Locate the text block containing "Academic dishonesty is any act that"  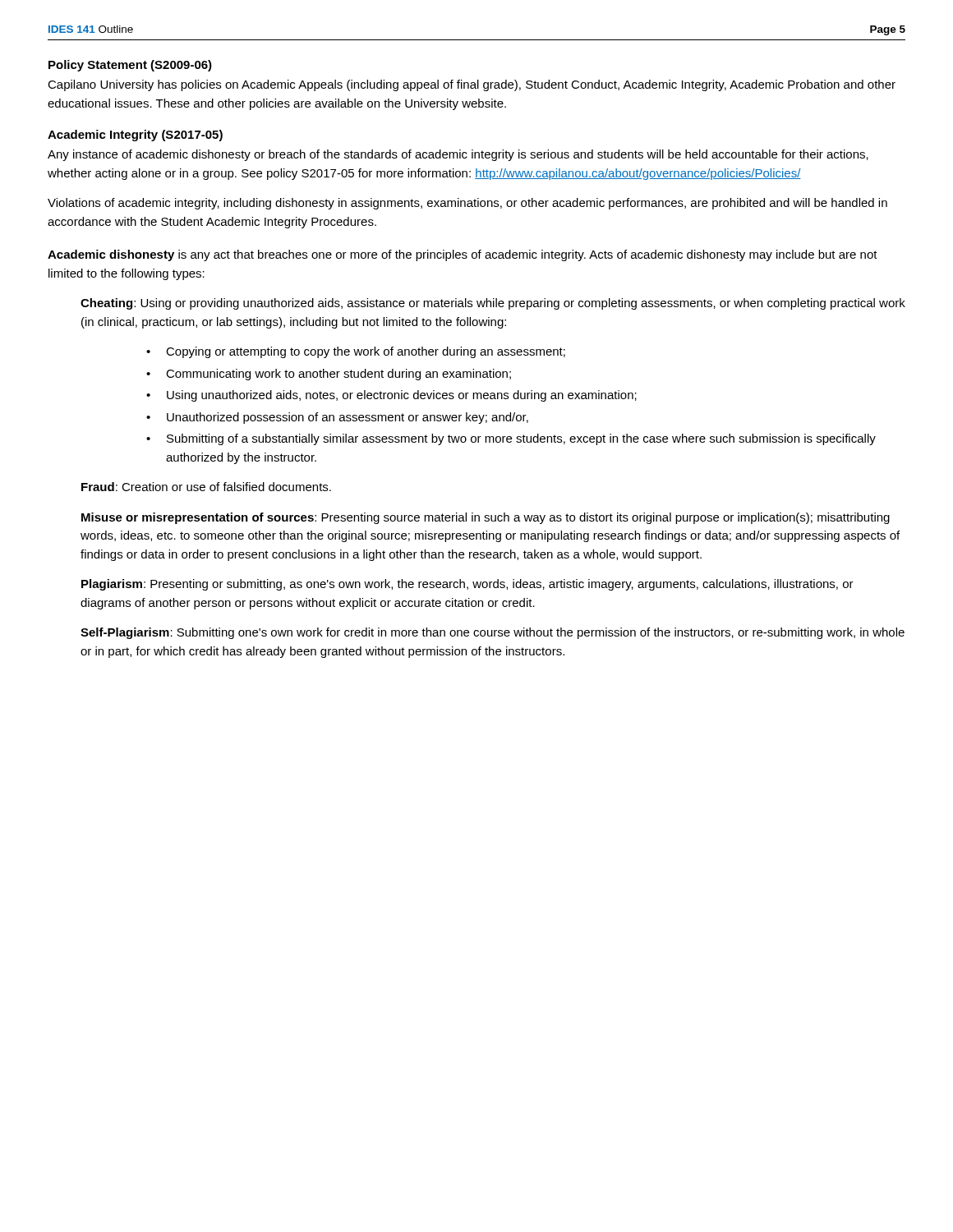click(x=462, y=263)
